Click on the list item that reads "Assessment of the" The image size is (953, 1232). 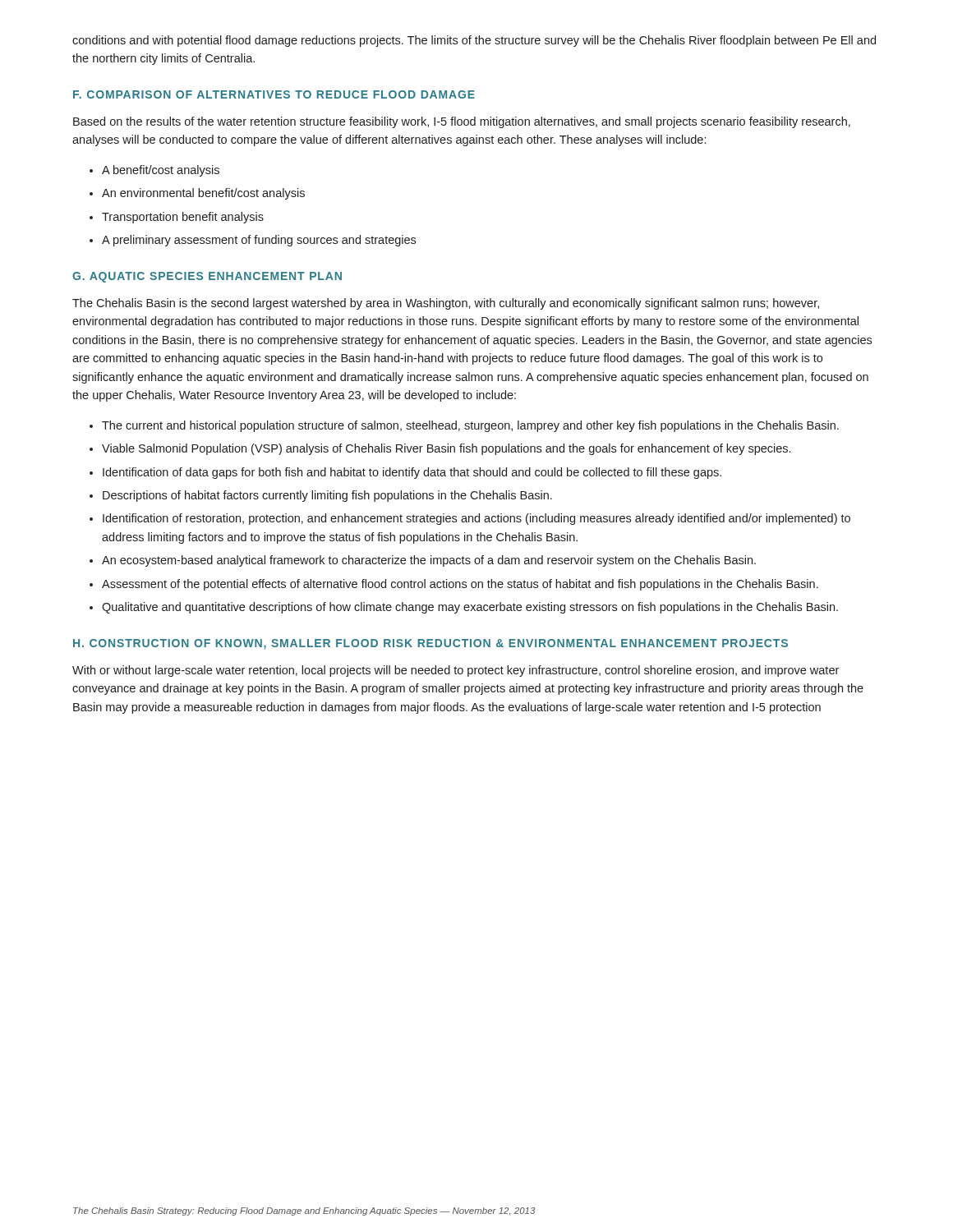[460, 584]
